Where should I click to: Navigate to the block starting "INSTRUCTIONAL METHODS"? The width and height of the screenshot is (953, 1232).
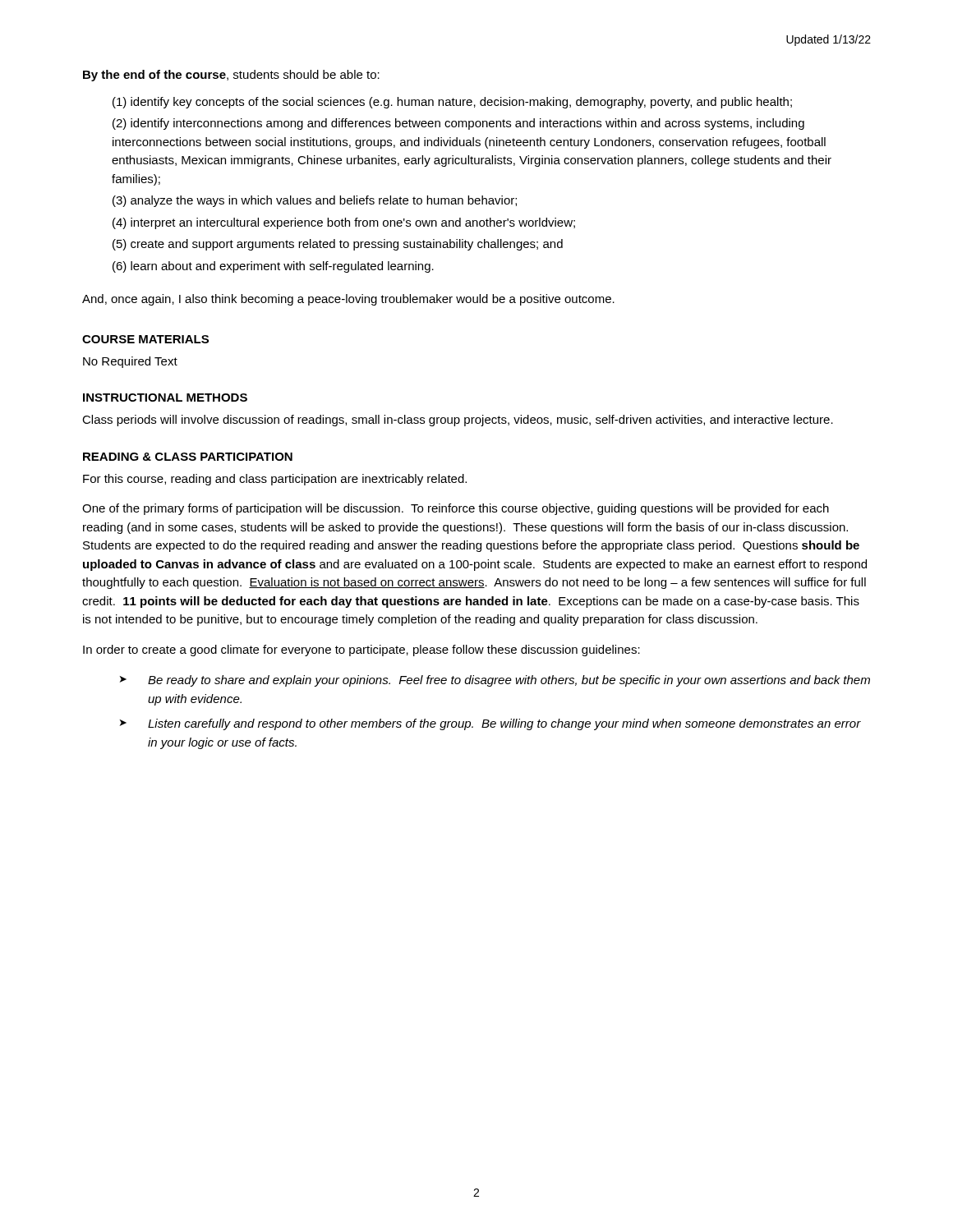click(x=165, y=397)
